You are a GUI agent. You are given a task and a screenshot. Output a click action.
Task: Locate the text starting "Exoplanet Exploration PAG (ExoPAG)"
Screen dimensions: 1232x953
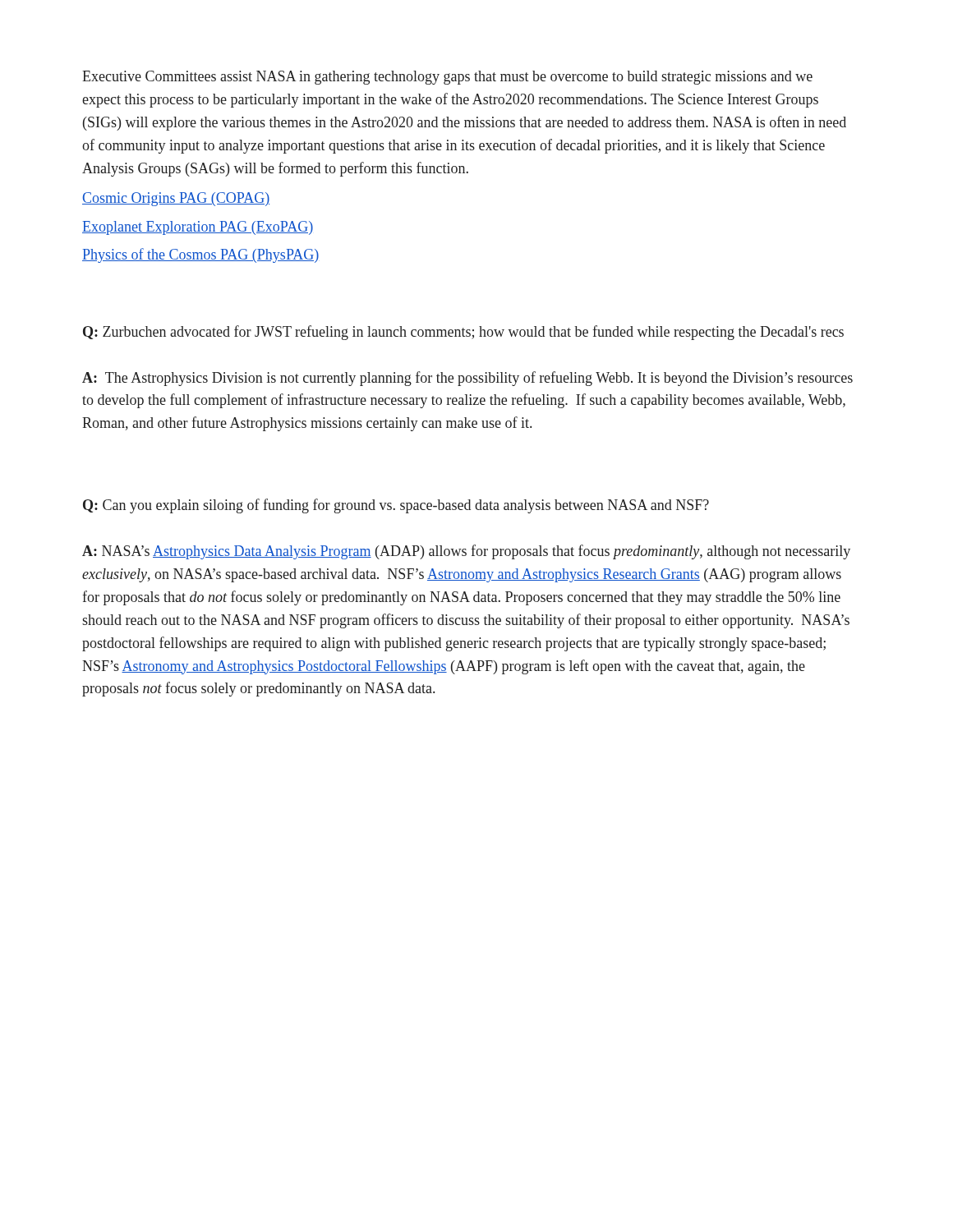(x=198, y=227)
